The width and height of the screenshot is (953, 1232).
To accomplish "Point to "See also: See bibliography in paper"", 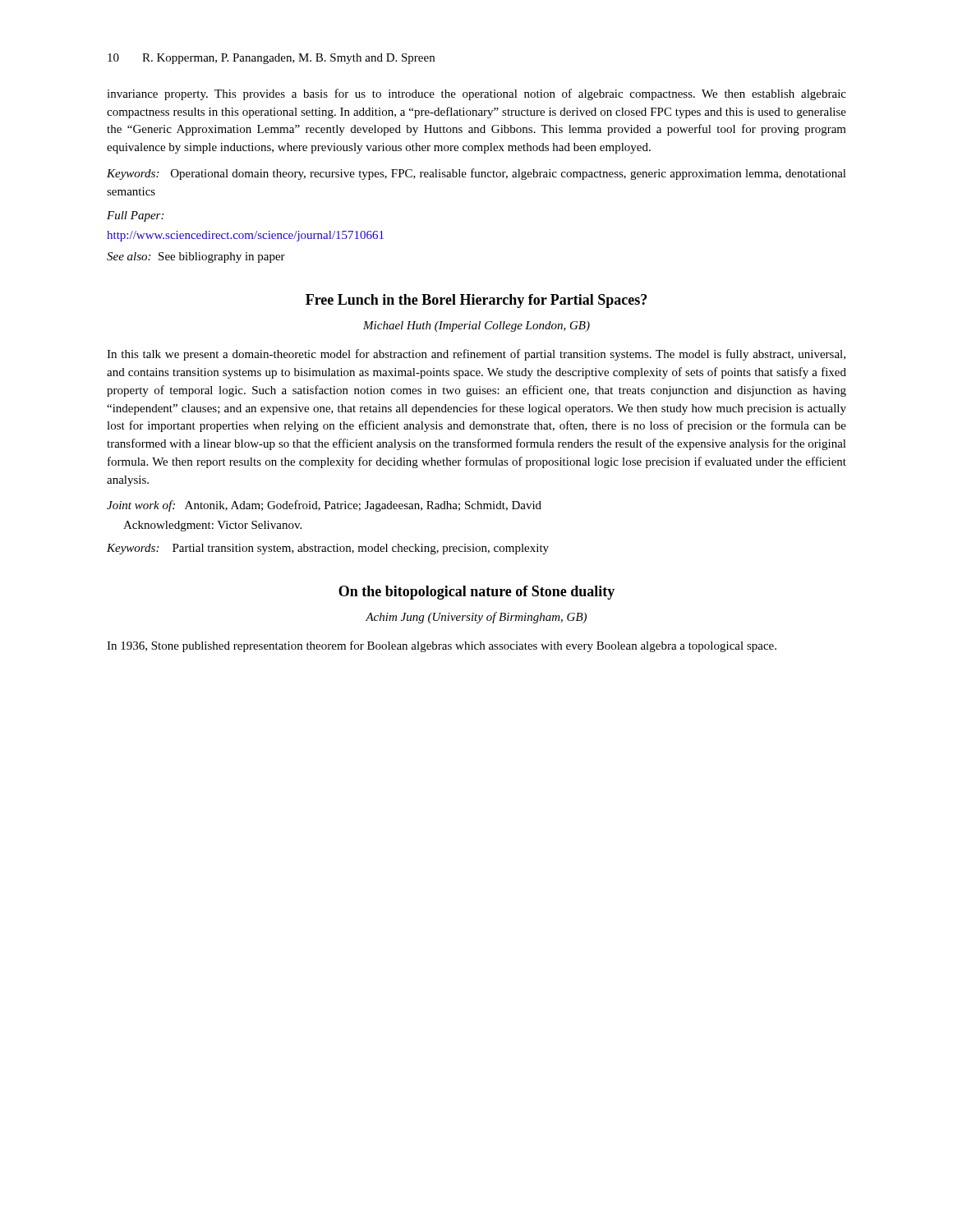I will (x=196, y=257).
